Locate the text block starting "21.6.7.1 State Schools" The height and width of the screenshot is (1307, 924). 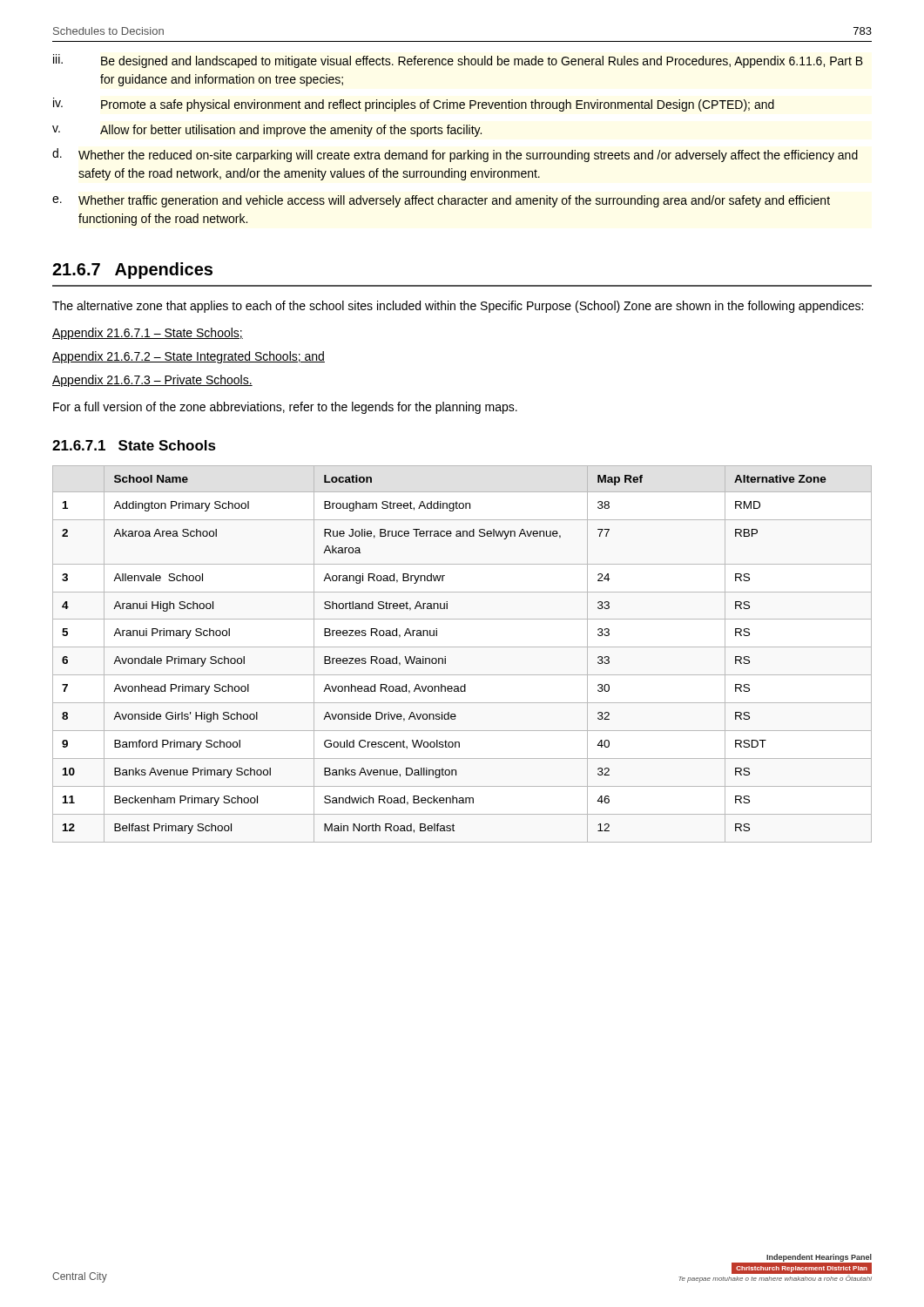click(x=134, y=445)
